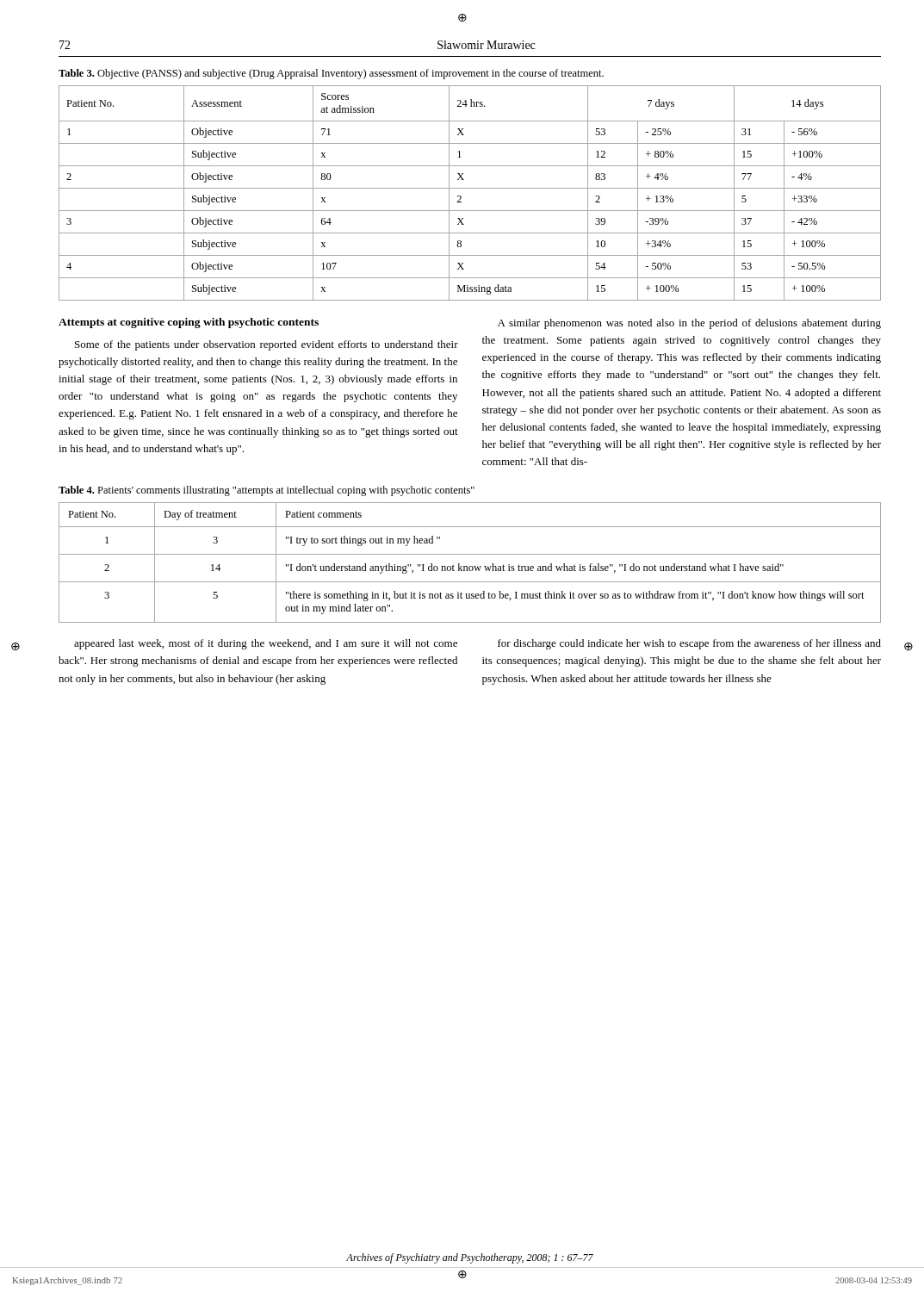Locate the section header containing "Attempts at cognitive coping"
Viewport: 924px width, 1292px height.
coord(189,322)
